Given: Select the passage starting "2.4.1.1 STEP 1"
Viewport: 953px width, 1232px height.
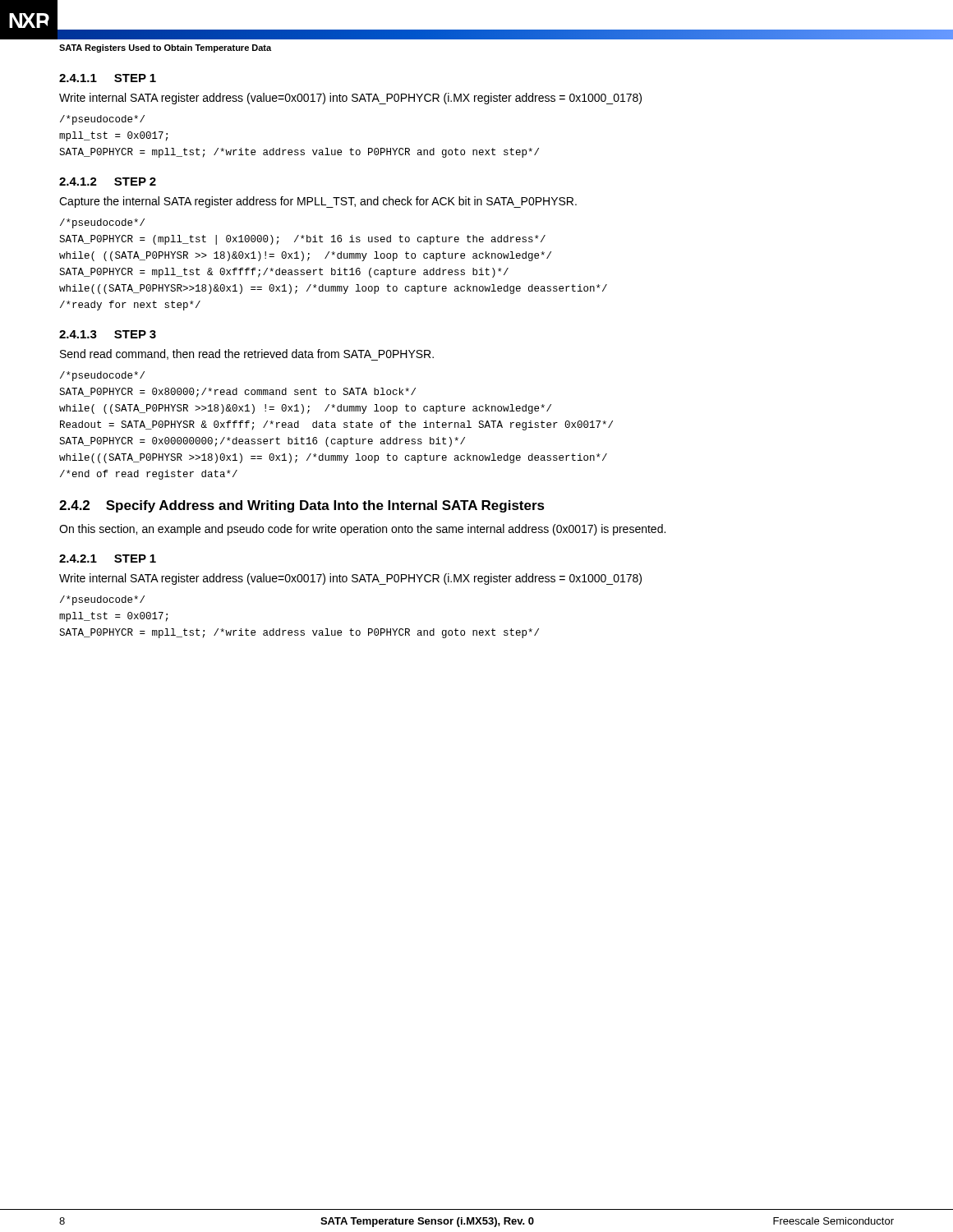Looking at the screenshot, I should click(x=108, y=78).
